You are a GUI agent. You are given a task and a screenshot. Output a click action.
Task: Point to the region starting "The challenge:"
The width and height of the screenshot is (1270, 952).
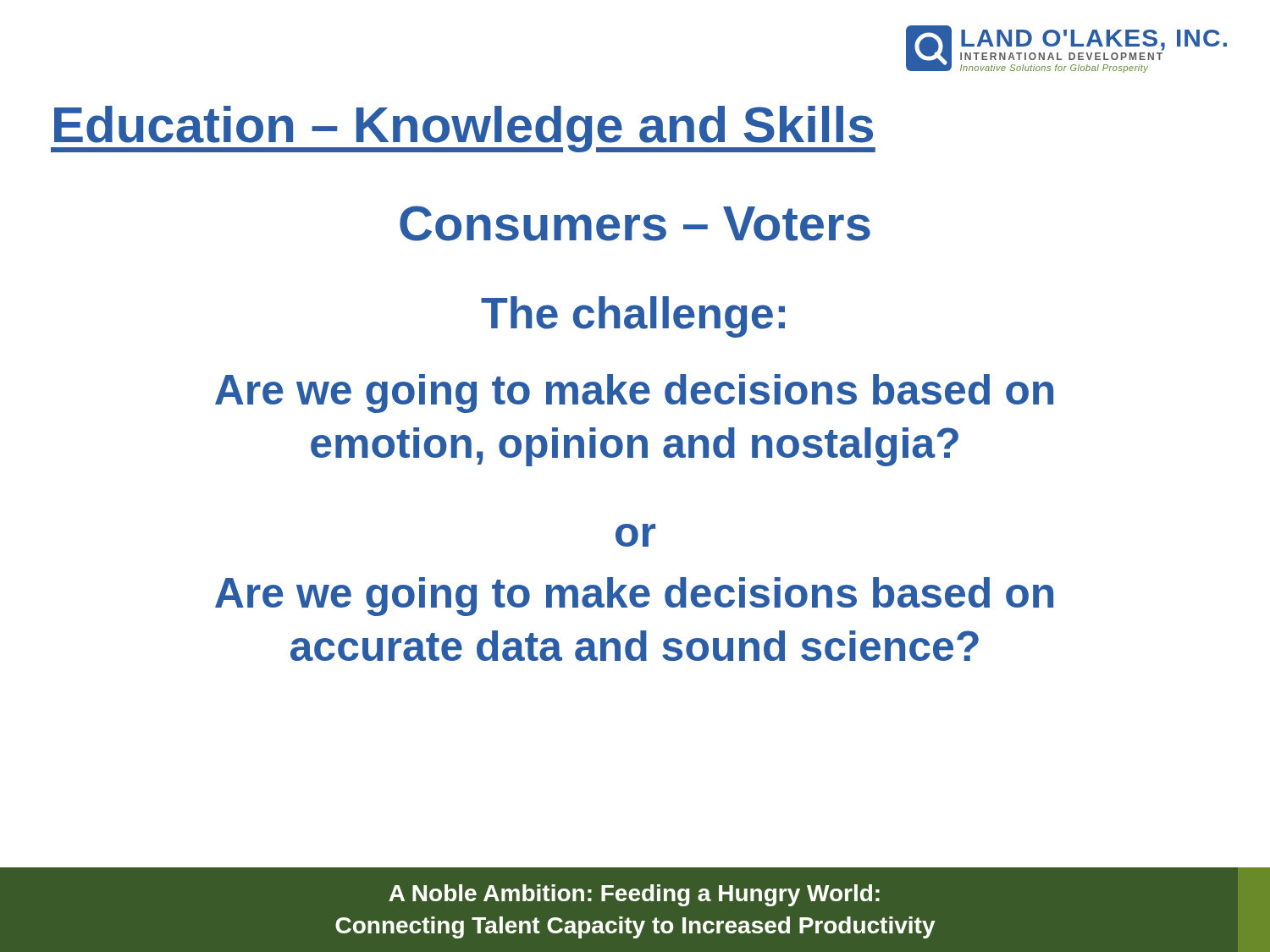point(635,313)
